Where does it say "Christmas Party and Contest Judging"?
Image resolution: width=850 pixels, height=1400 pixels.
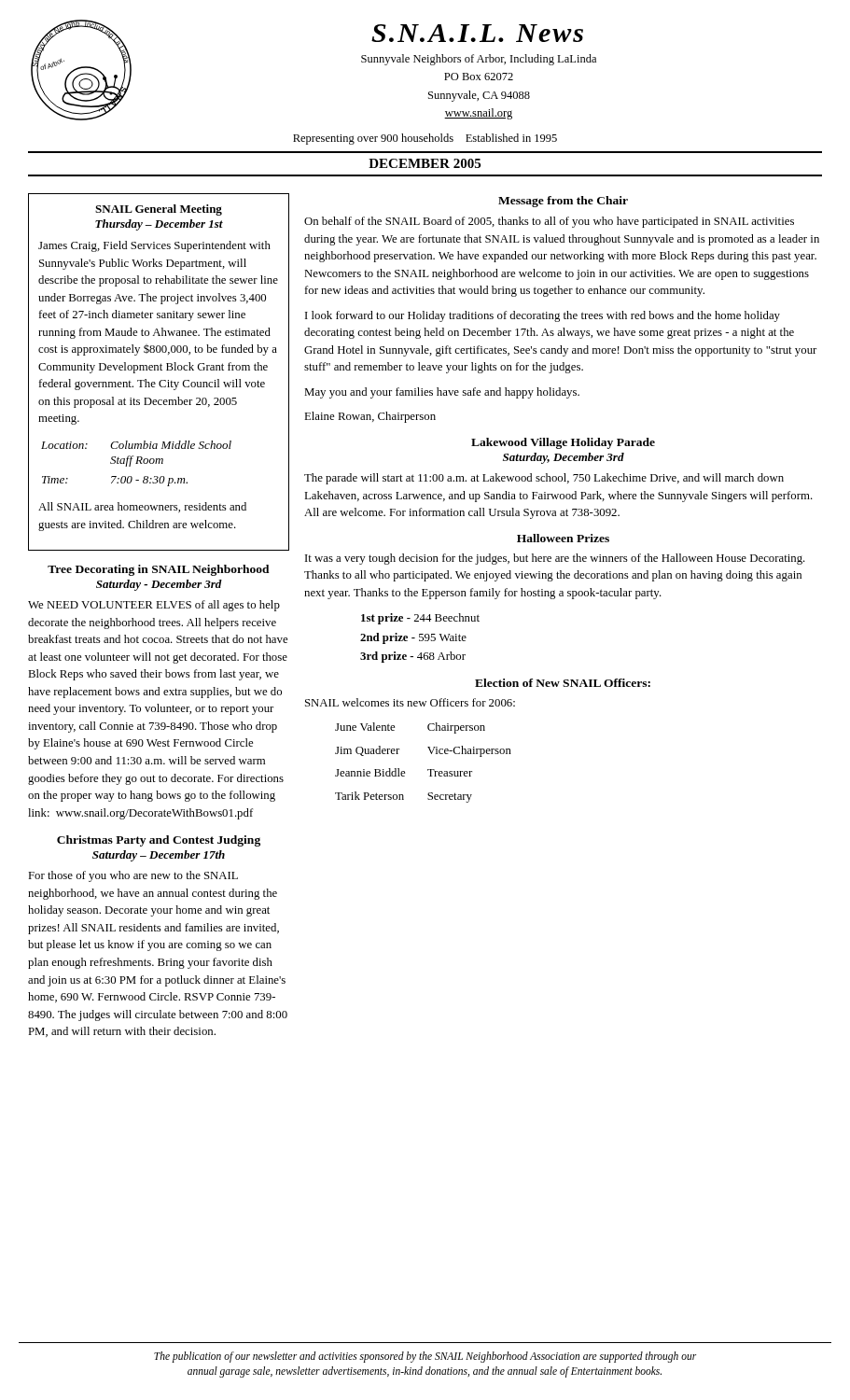pyautogui.click(x=159, y=840)
